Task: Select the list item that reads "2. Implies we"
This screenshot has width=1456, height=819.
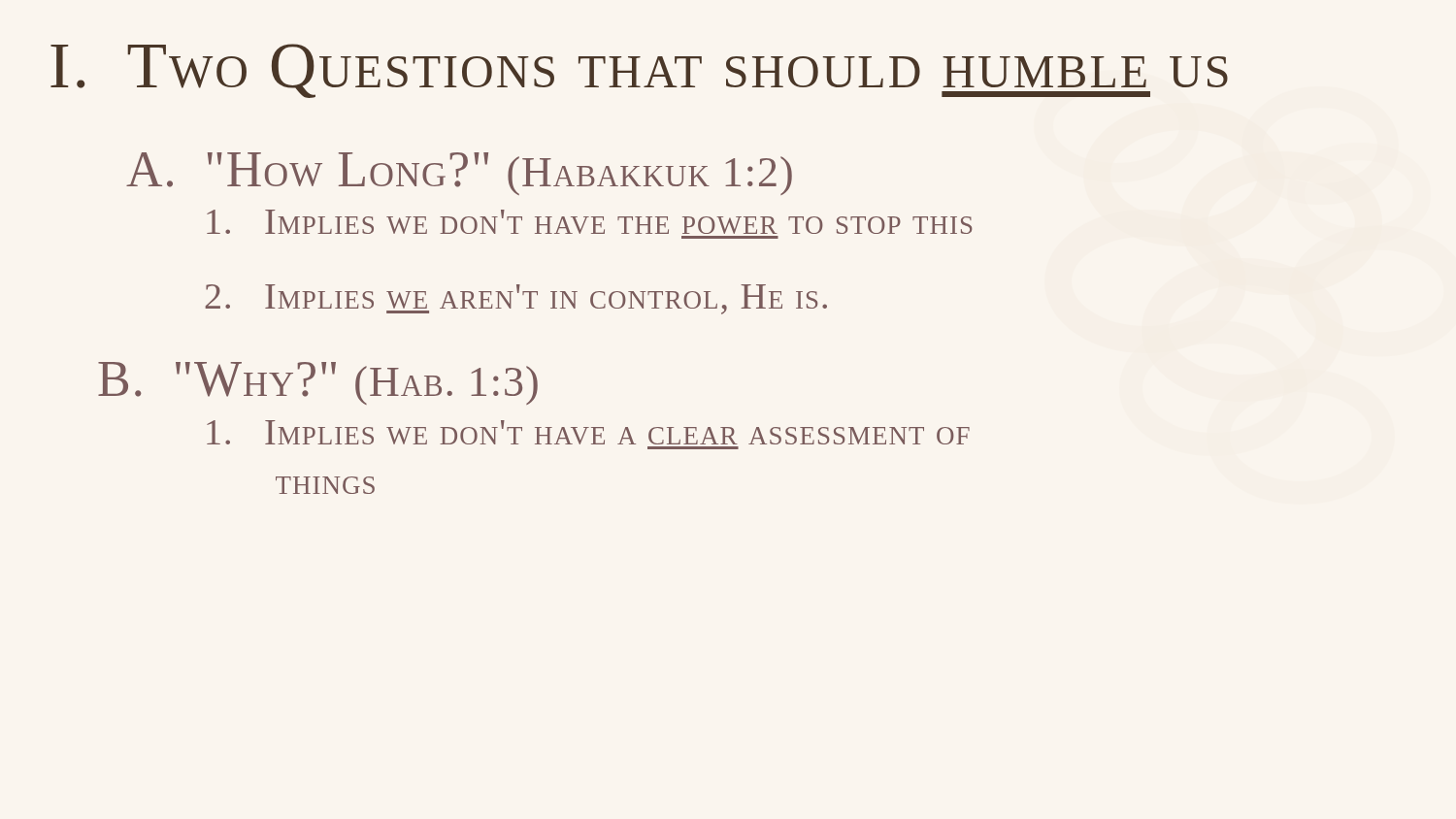Action: [517, 296]
